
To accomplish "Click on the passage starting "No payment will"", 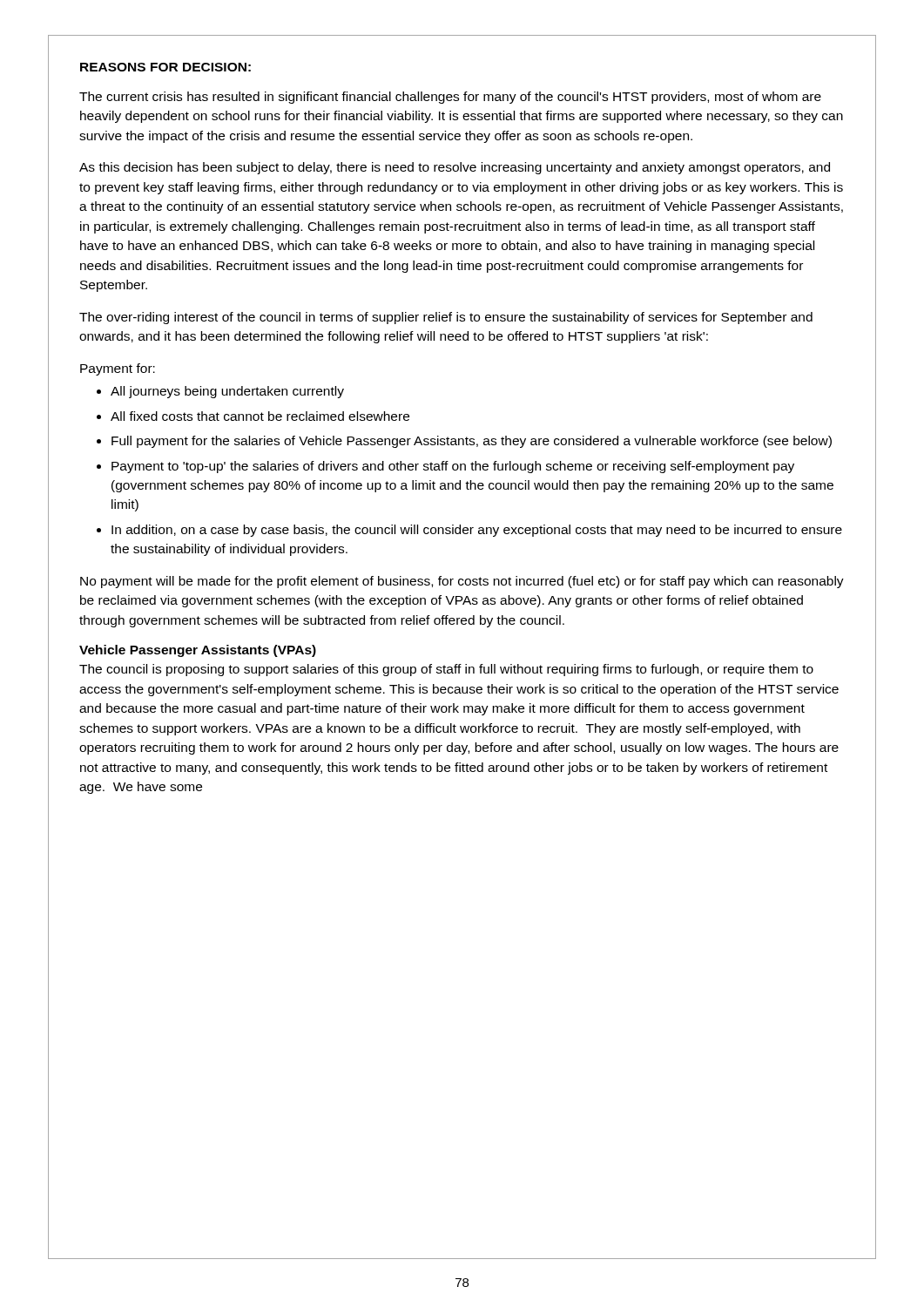I will point(461,600).
